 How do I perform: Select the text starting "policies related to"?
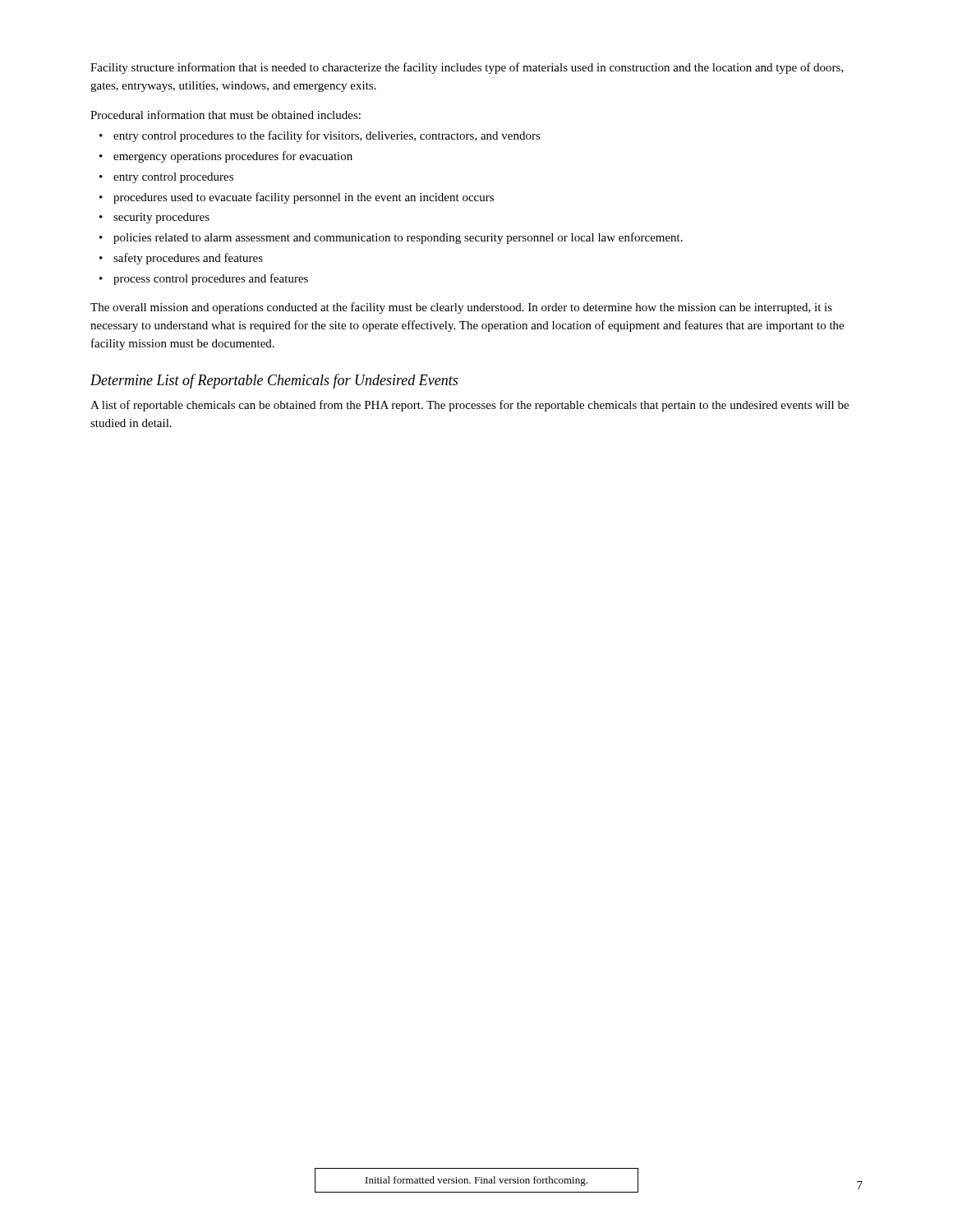click(398, 237)
